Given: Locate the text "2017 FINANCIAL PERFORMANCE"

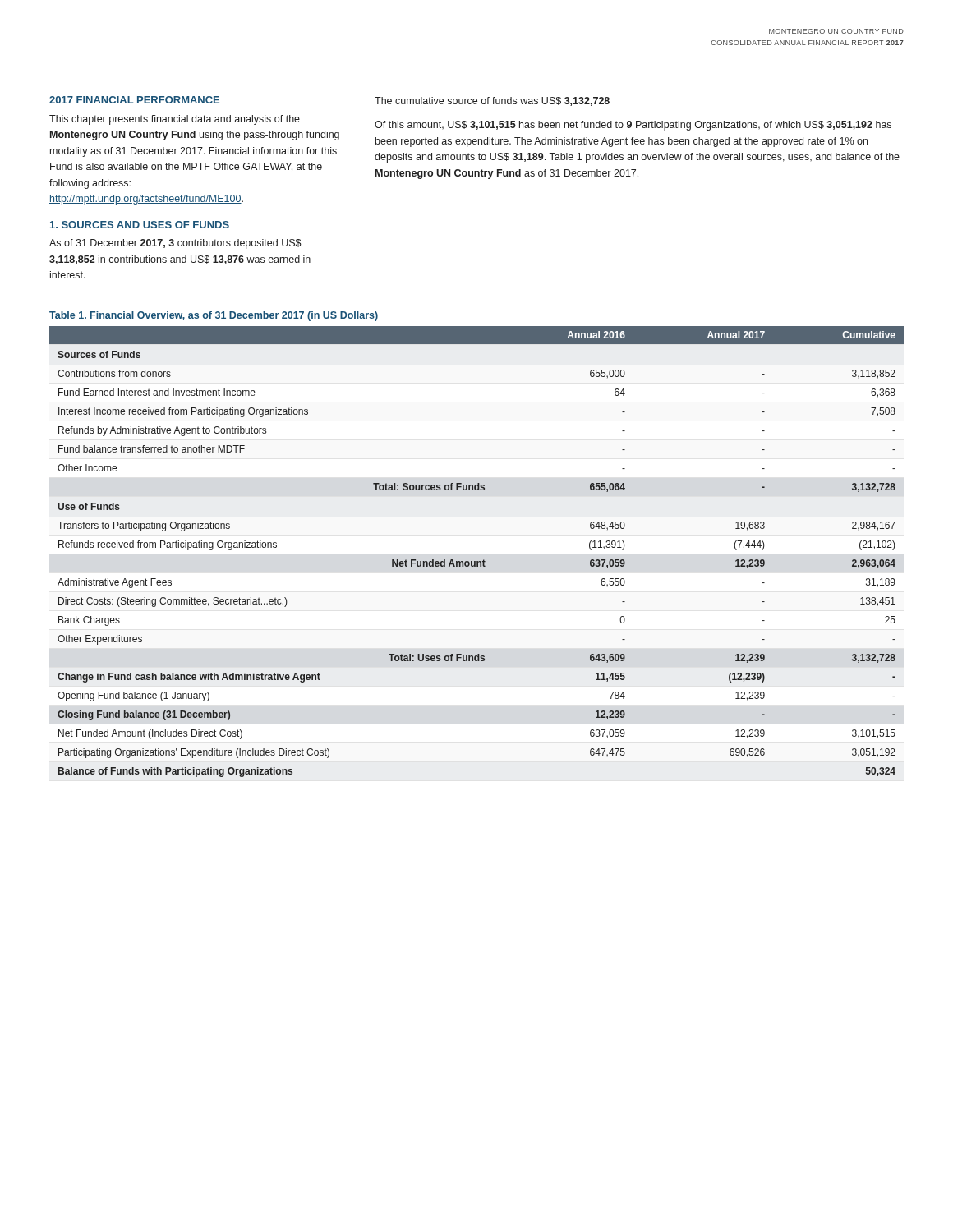Looking at the screenshot, I should pyautogui.click(x=135, y=100).
